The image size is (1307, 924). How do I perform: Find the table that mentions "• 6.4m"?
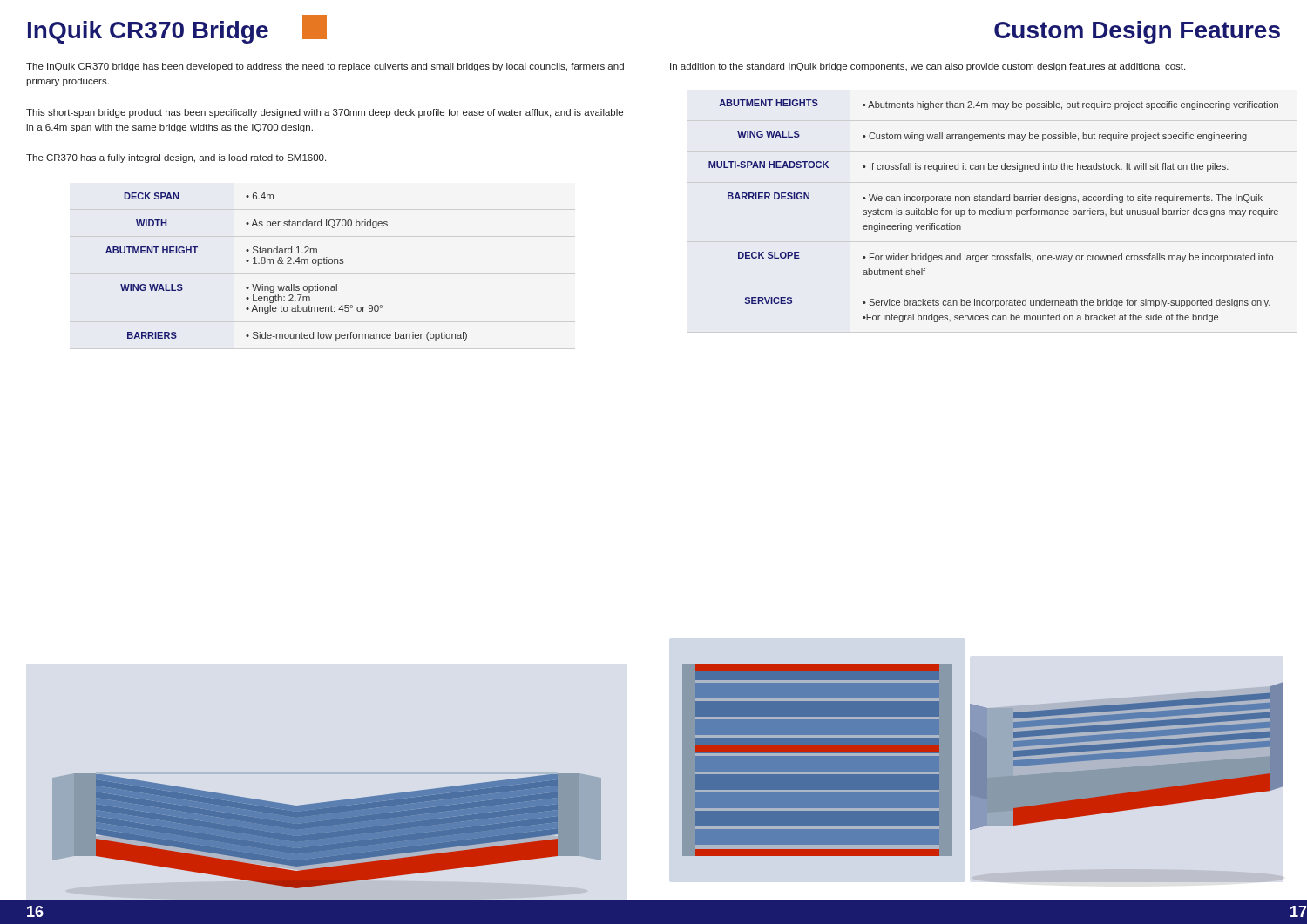coord(348,266)
